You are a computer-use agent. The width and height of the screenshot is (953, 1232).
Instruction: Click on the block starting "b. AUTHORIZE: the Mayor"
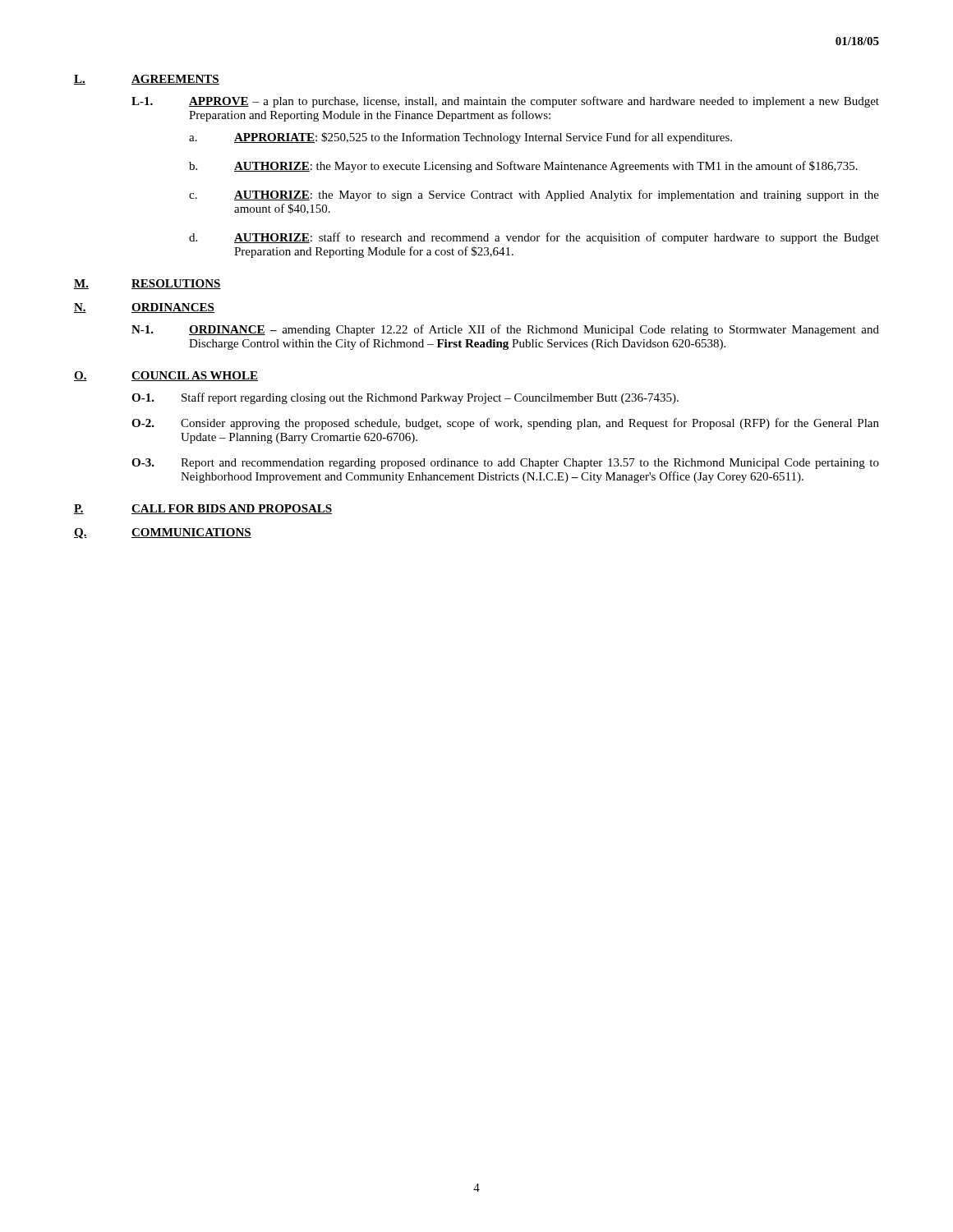[534, 166]
